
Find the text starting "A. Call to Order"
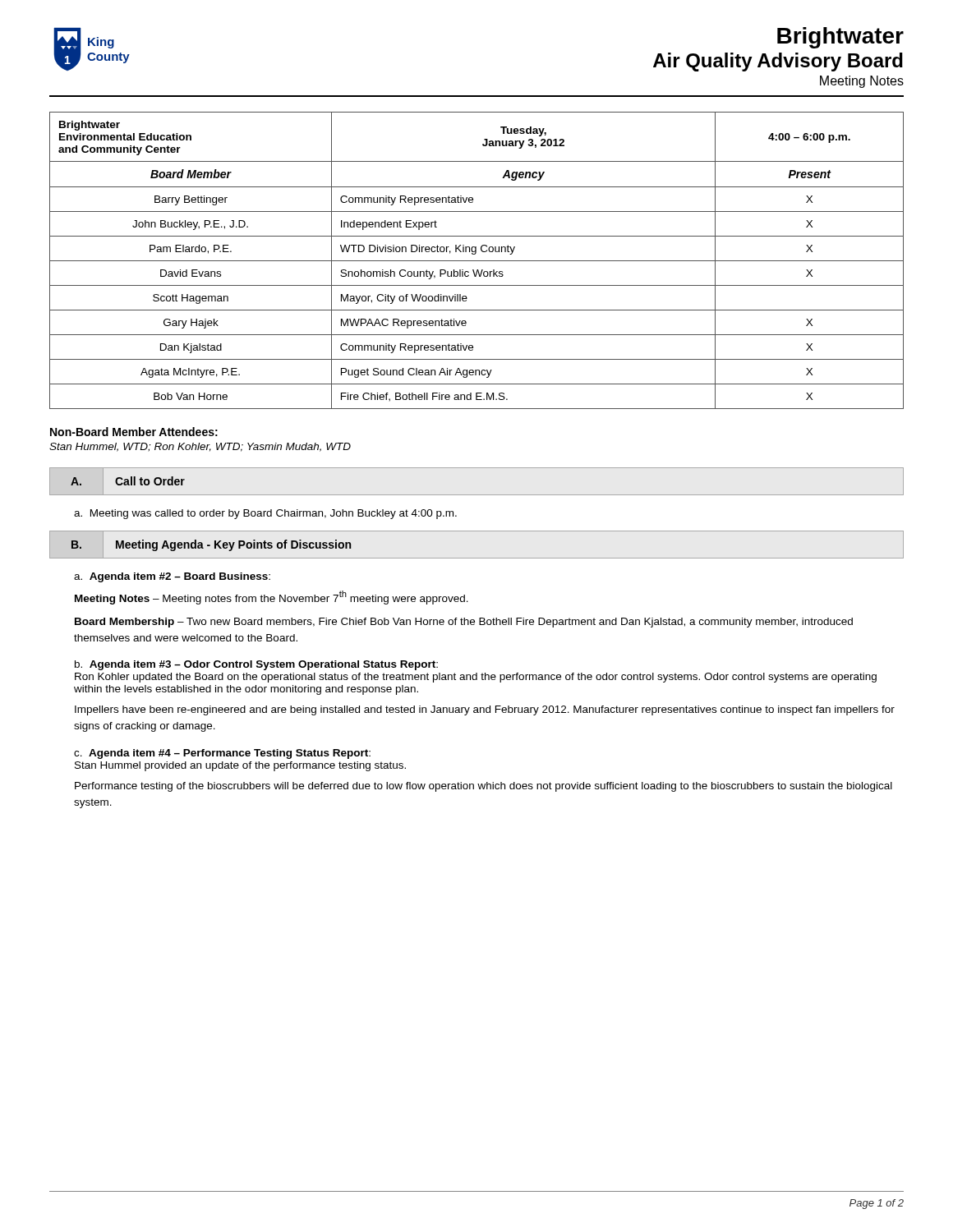[476, 481]
